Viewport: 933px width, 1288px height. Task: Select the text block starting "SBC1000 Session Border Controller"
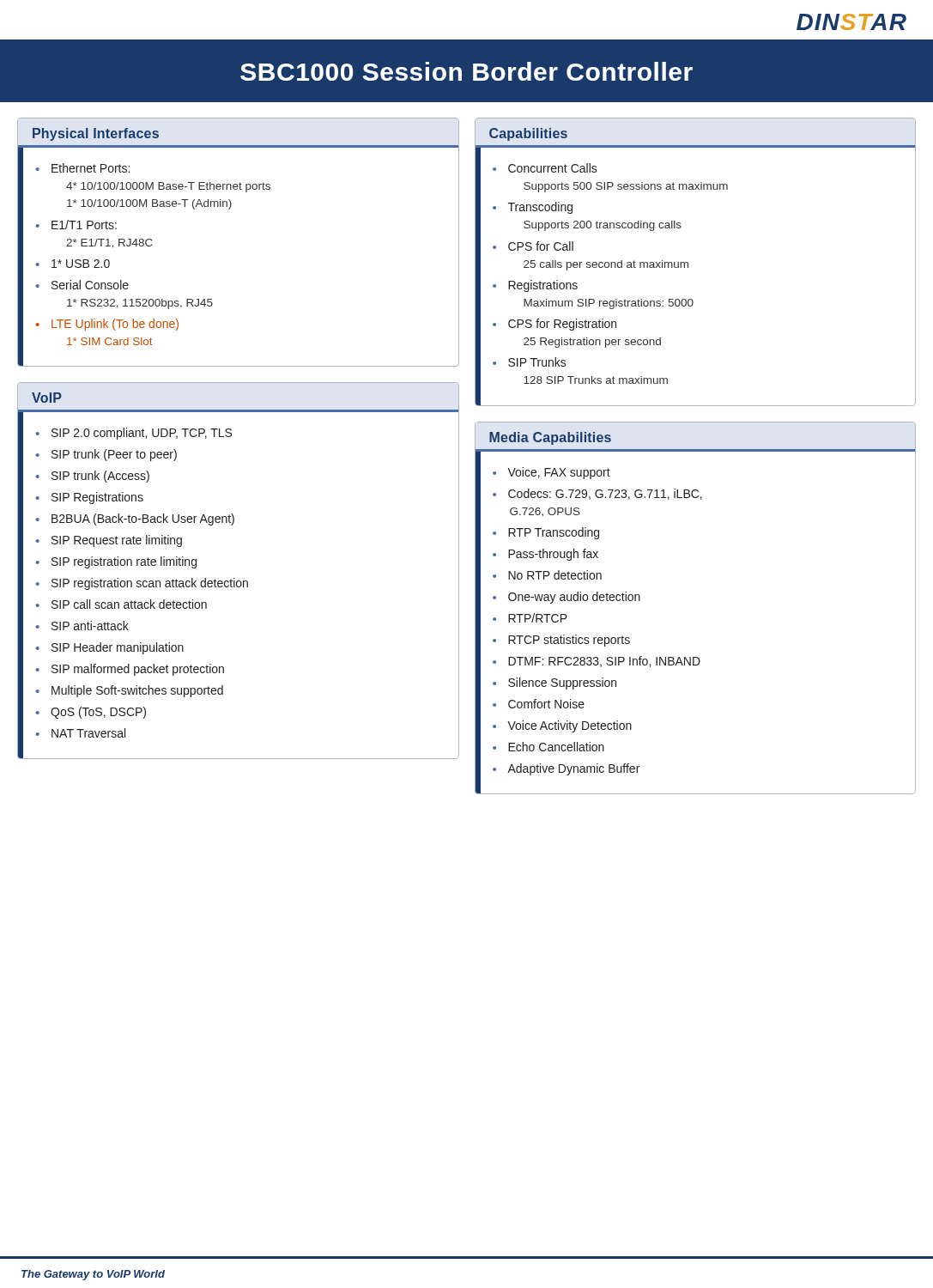(x=466, y=72)
